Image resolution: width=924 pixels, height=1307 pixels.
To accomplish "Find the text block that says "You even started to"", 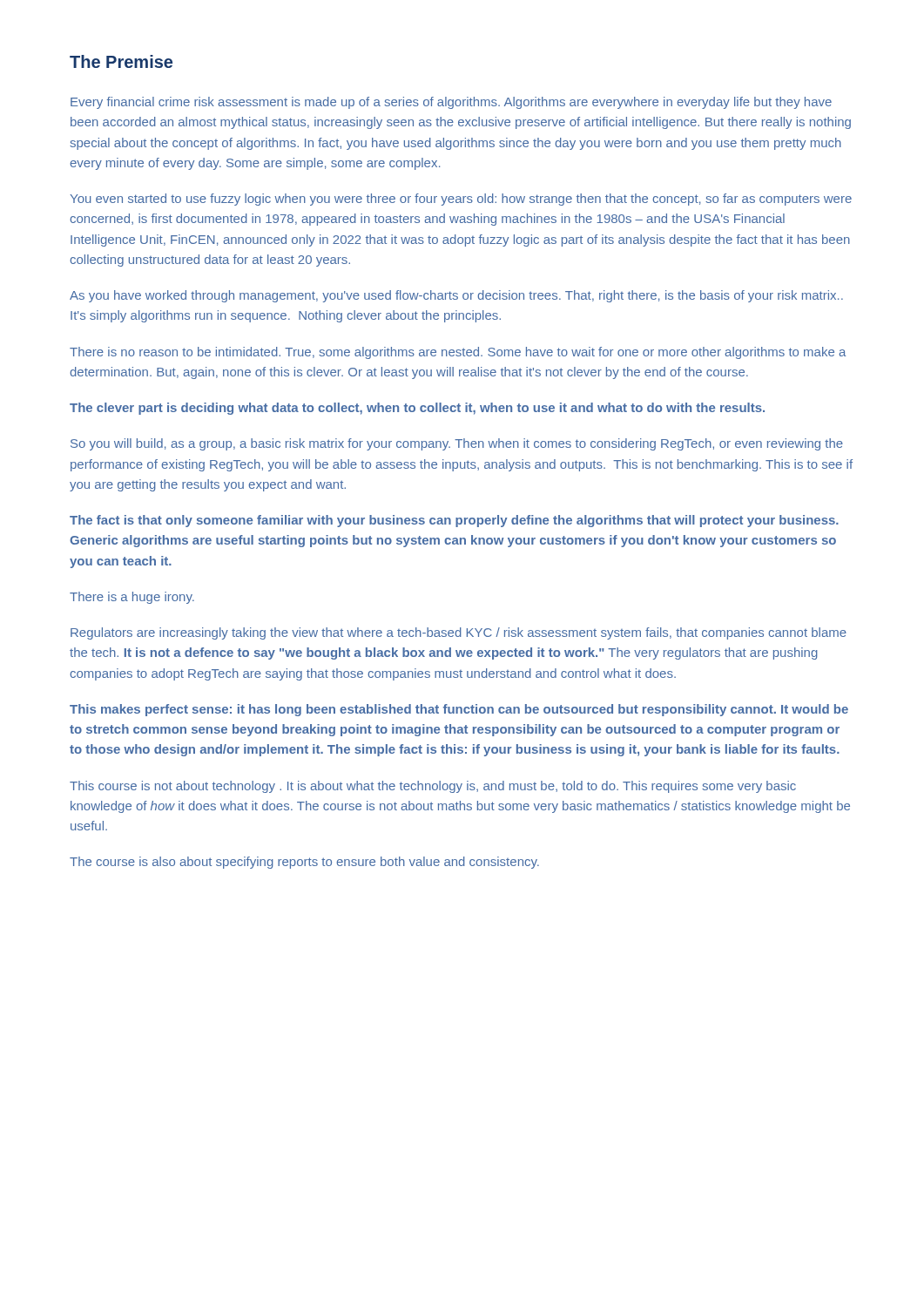I will 462,229.
